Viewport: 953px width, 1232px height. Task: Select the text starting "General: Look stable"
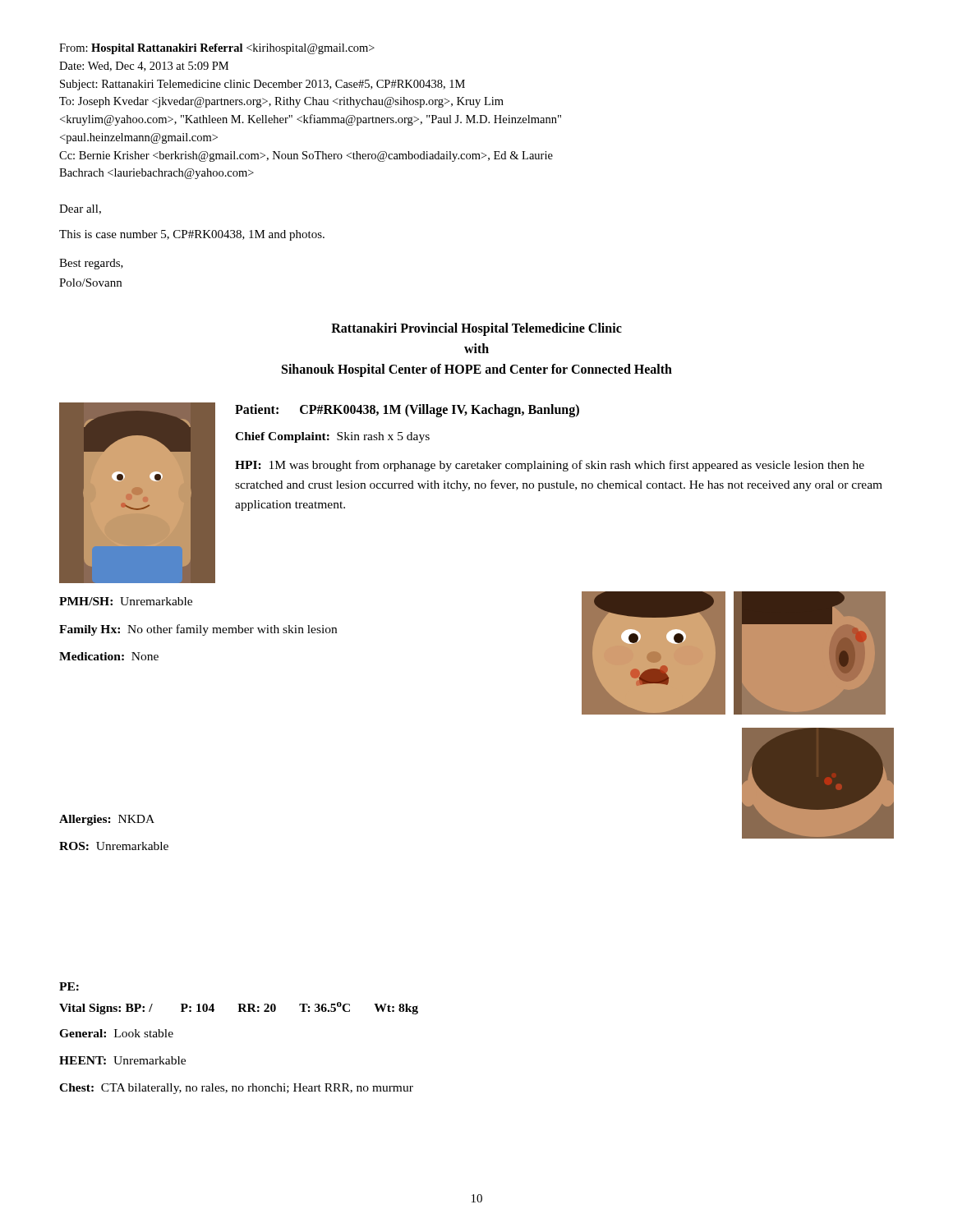(116, 1033)
